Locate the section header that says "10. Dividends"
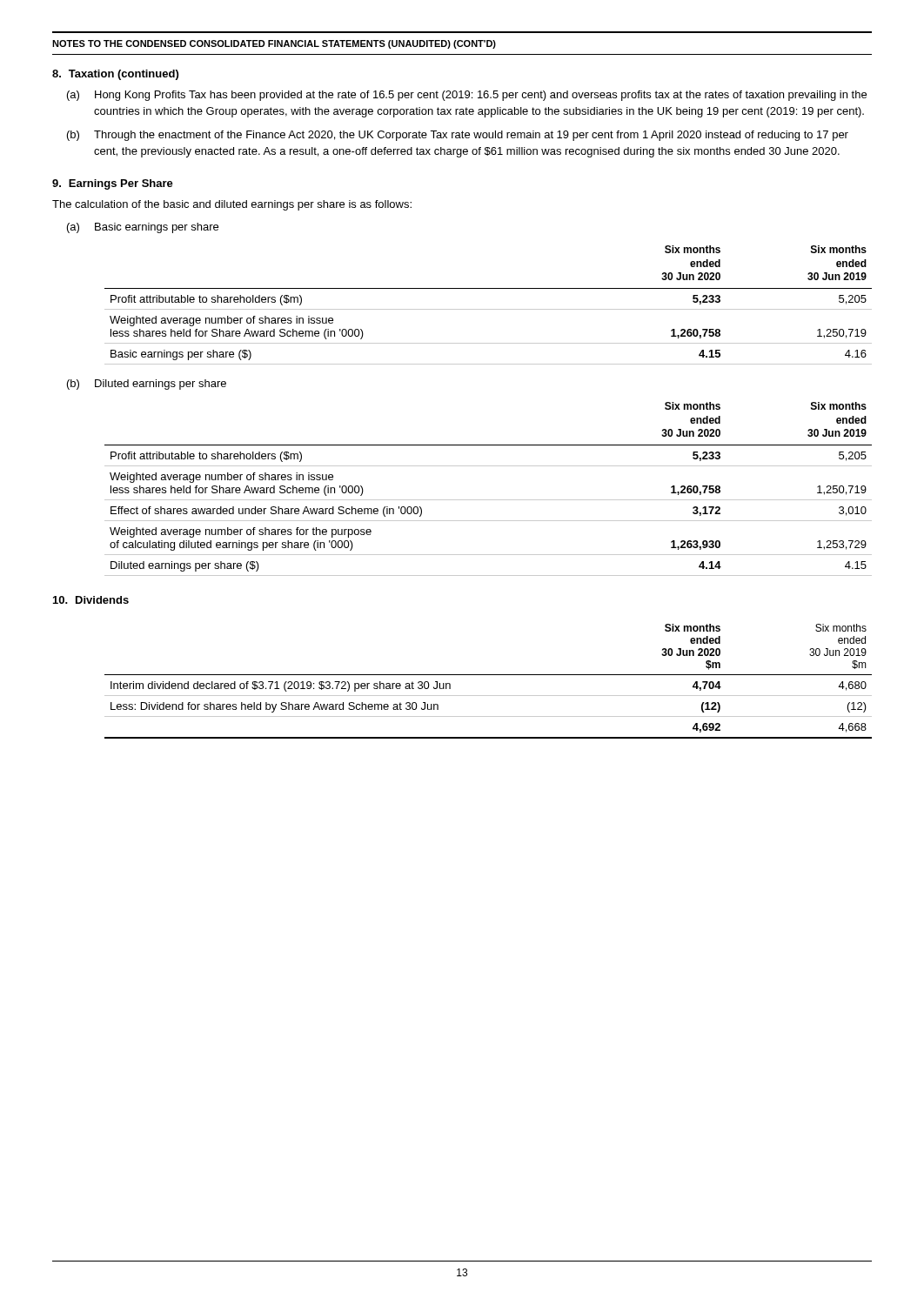This screenshot has height=1305, width=924. tap(91, 600)
